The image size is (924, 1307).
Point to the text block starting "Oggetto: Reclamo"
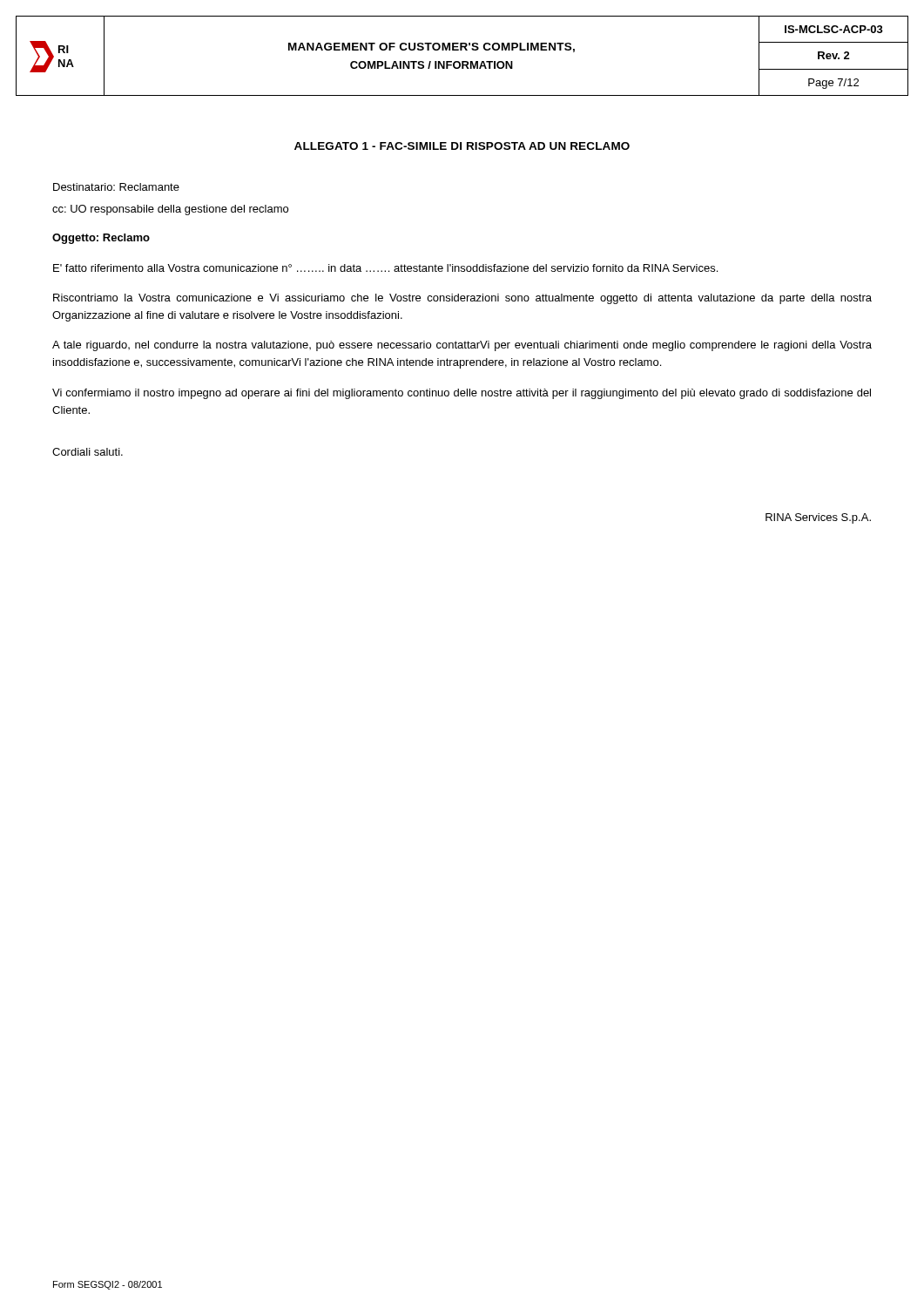point(101,237)
